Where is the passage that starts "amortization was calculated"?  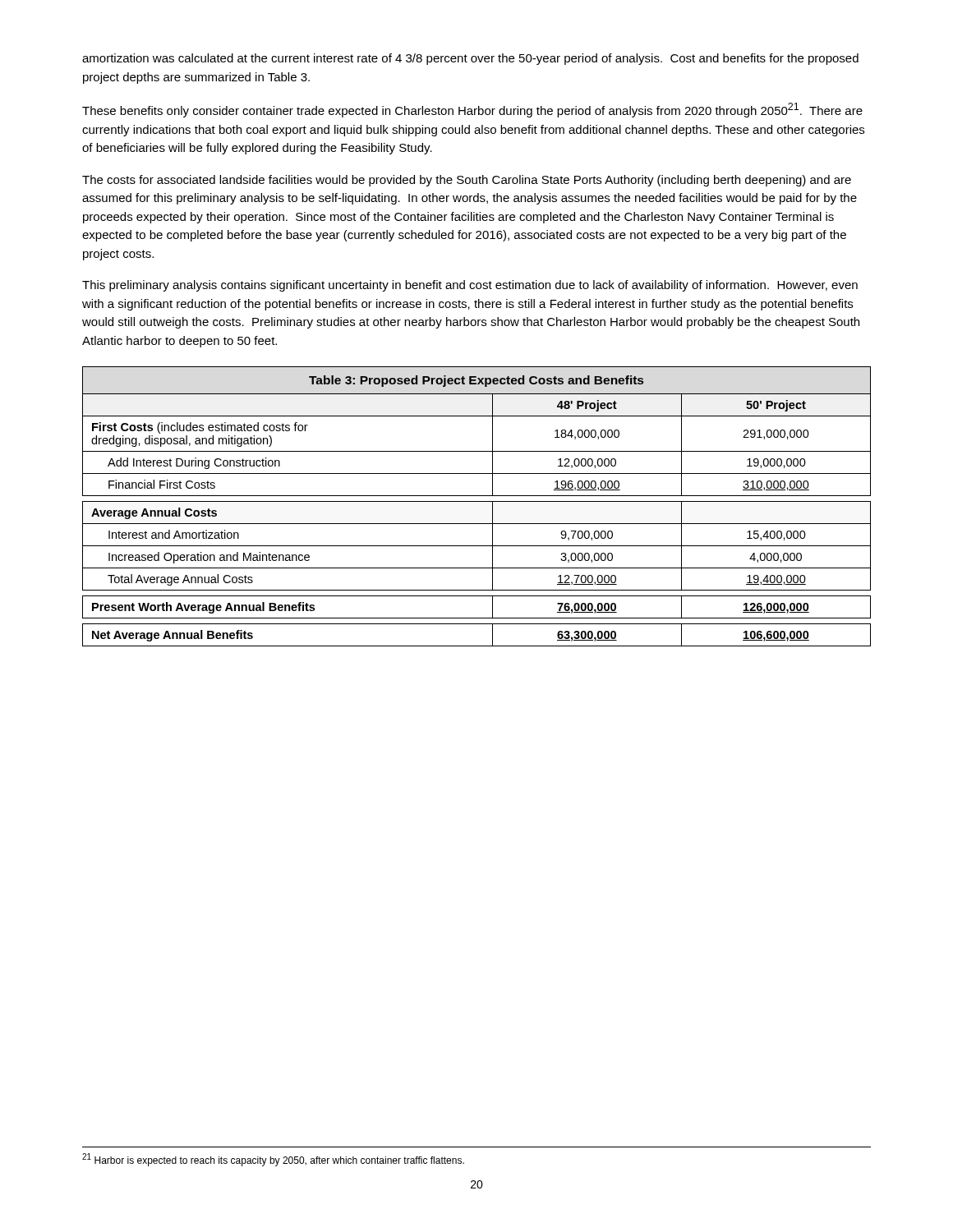471,67
